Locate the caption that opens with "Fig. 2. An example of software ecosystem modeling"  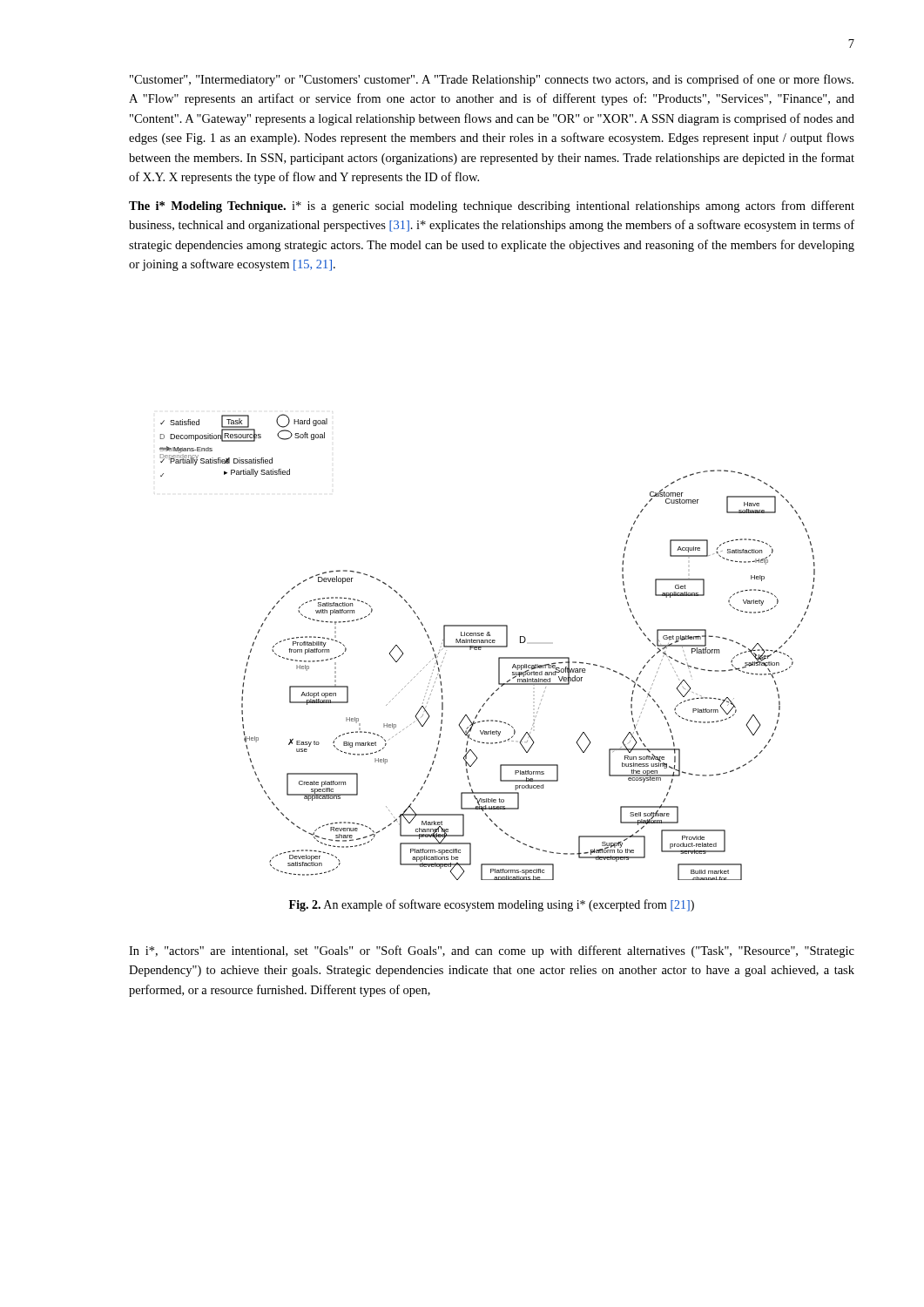coord(492,905)
